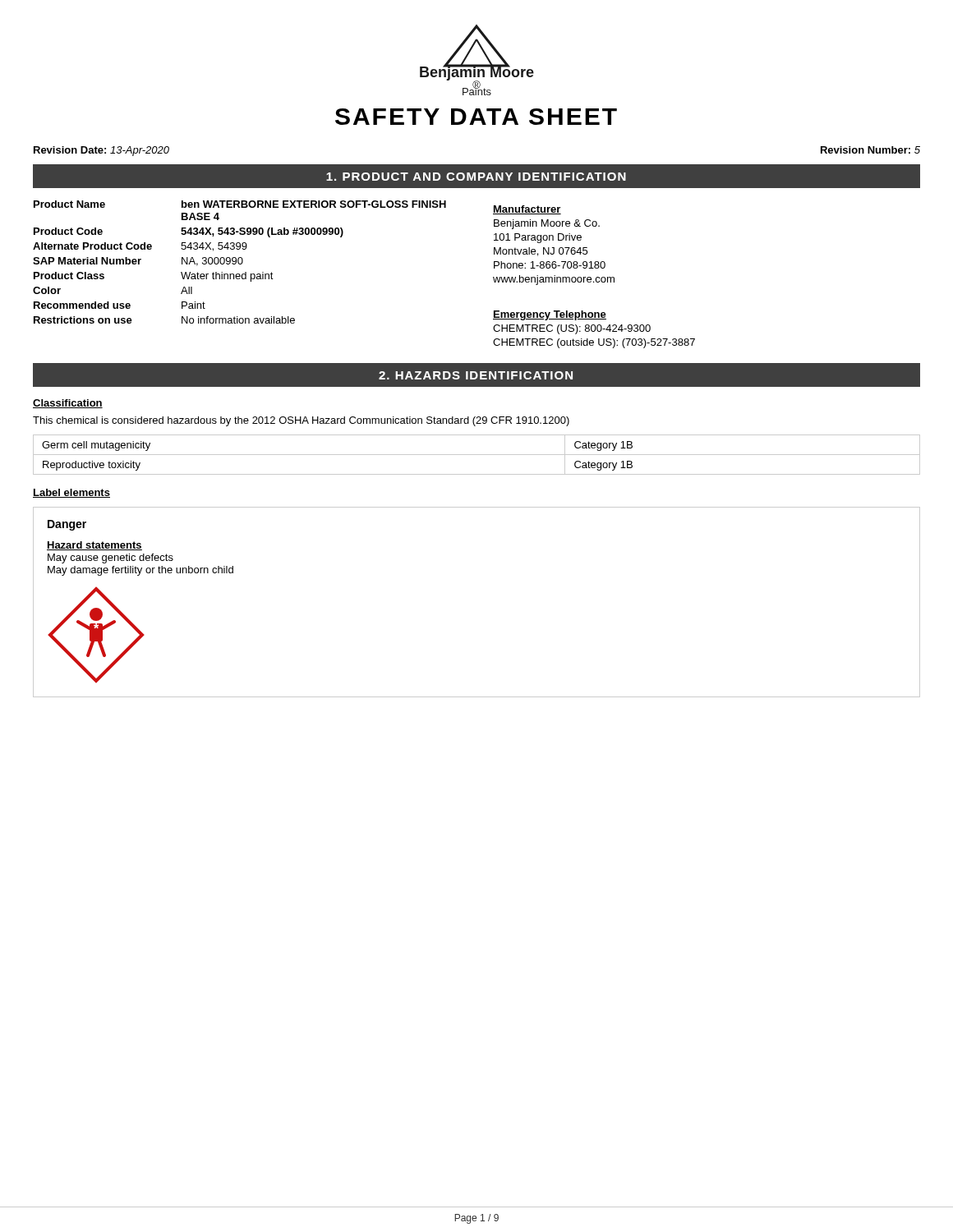
Task: Click on the block starting "Emergency Telephone CHEMTREC"
Action: click(x=550, y=315)
